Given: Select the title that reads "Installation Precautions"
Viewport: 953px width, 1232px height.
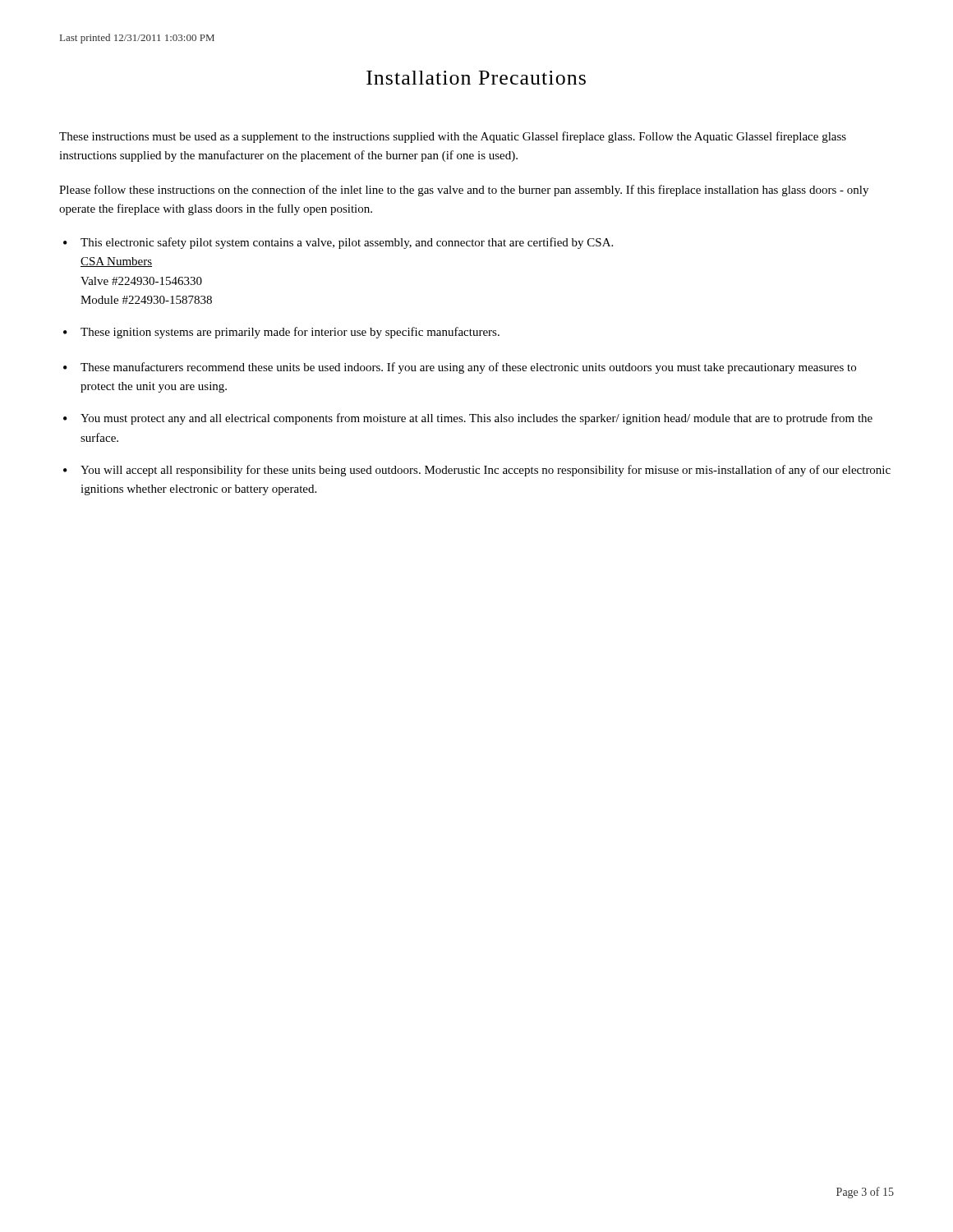Looking at the screenshot, I should tap(476, 78).
